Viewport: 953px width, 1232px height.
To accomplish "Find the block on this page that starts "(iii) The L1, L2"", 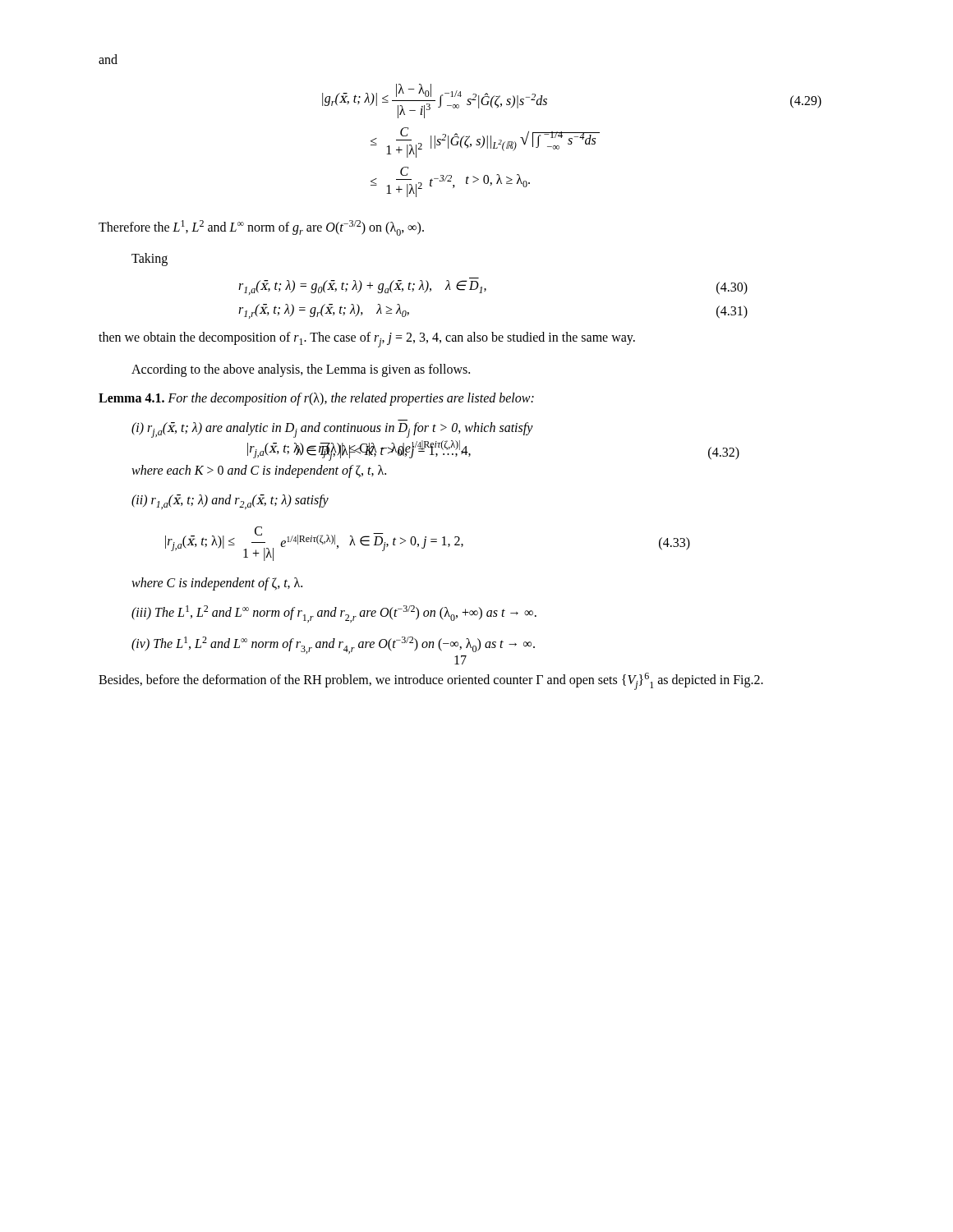I will (x=334, y=613).
